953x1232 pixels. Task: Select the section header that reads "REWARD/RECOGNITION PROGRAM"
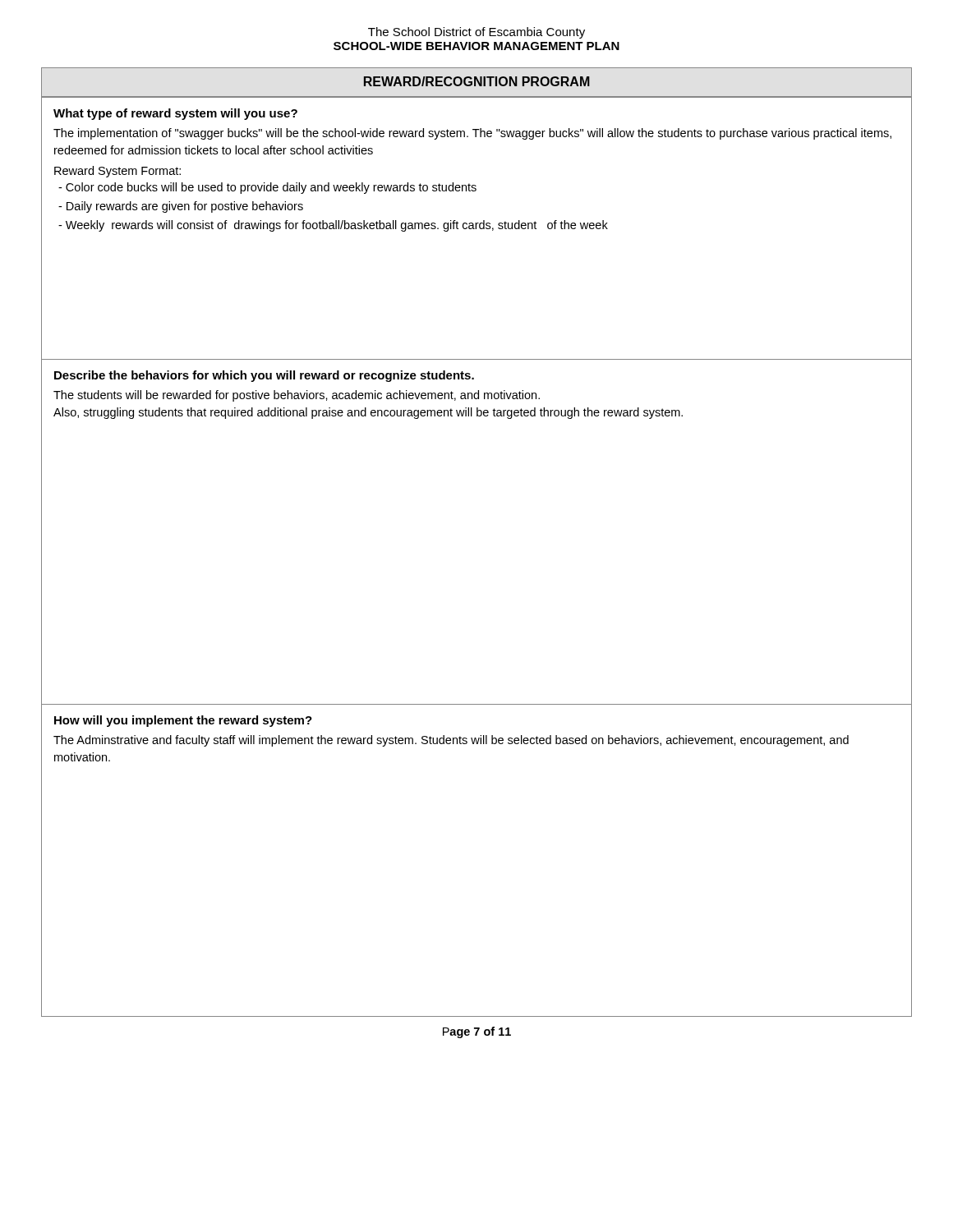click(476, 82)
